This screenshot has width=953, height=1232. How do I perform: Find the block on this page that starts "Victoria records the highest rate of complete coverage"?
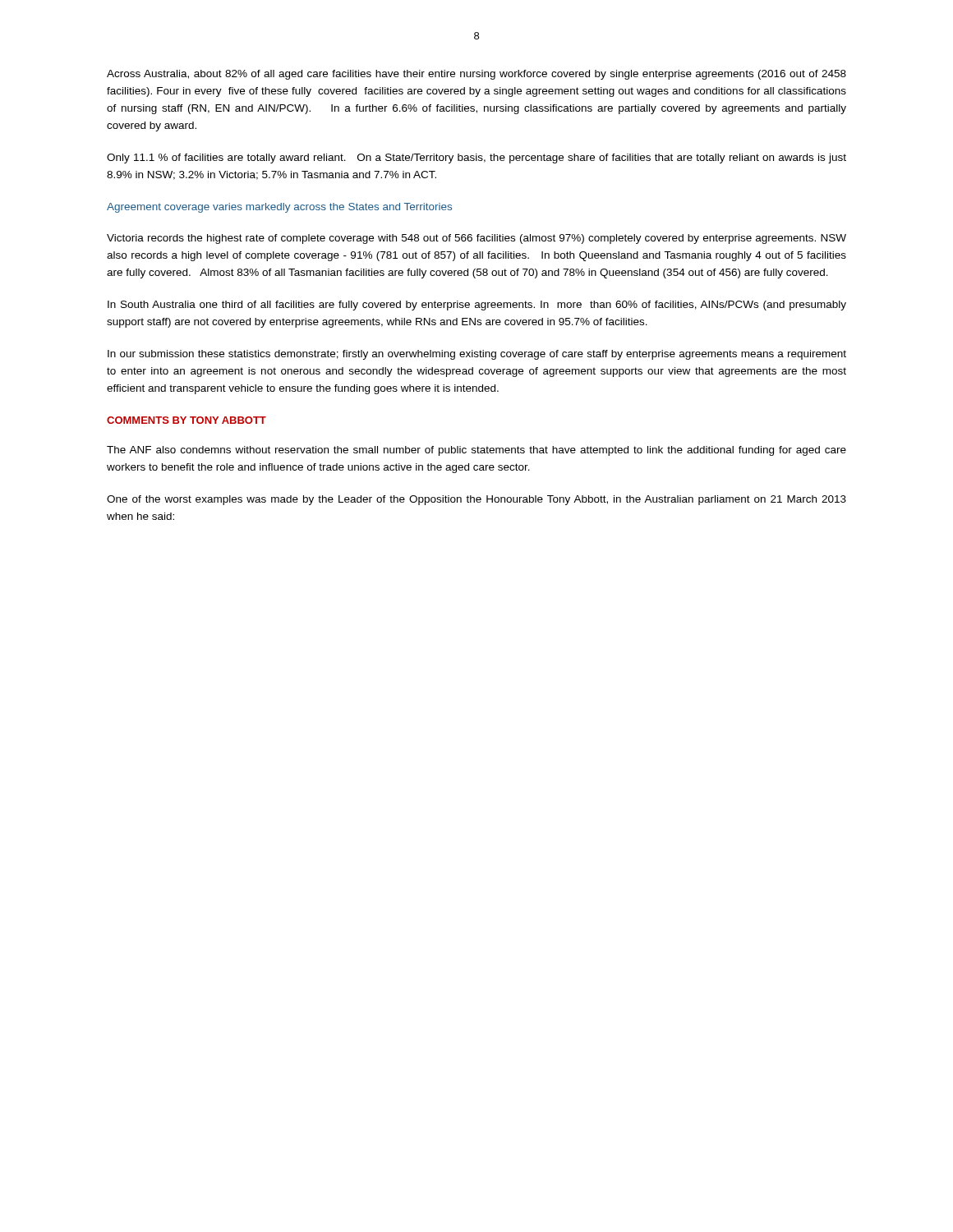tap(476, 255)
